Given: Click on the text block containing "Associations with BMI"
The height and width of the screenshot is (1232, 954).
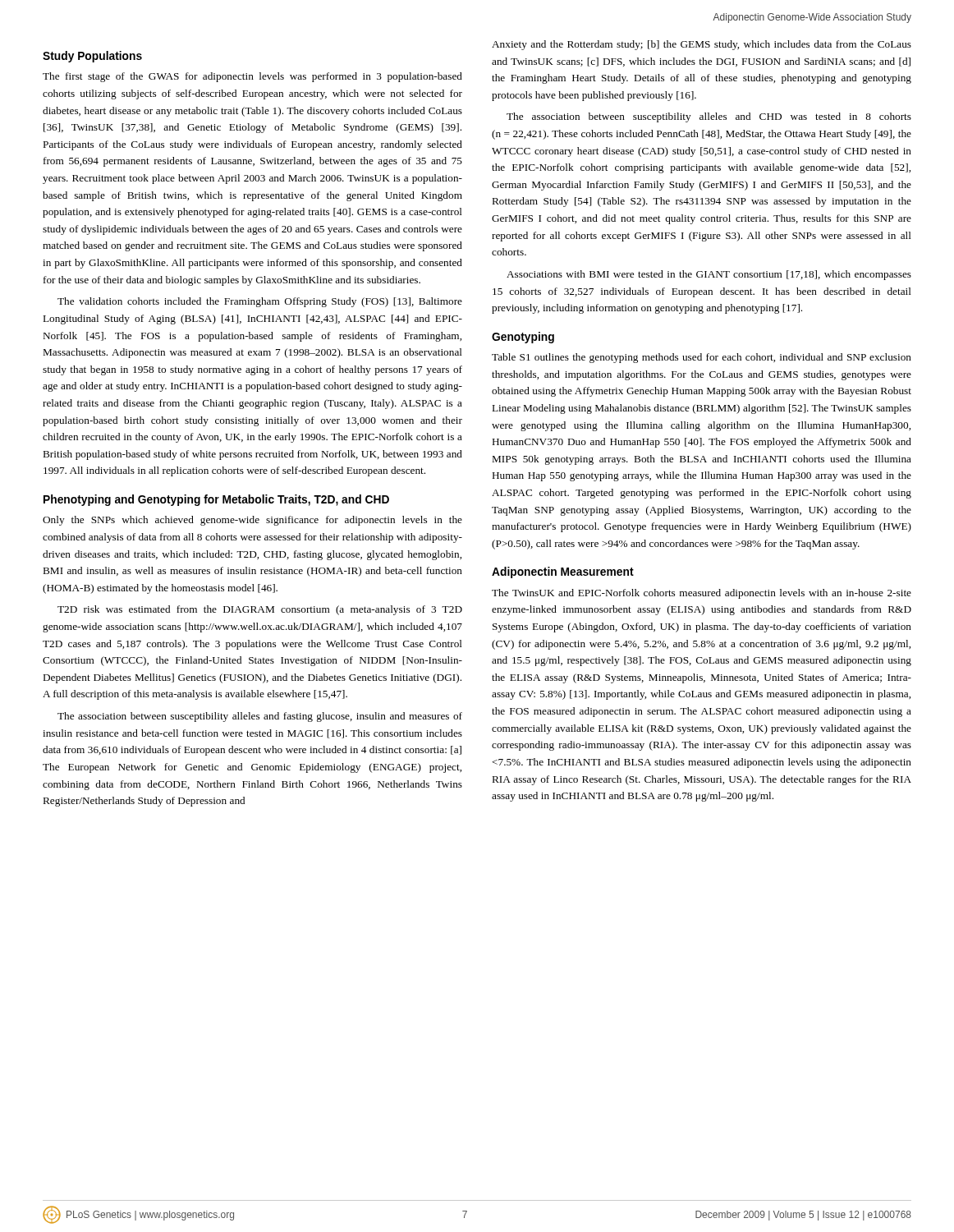Looking at the screenshot, I should pos(702,291).
